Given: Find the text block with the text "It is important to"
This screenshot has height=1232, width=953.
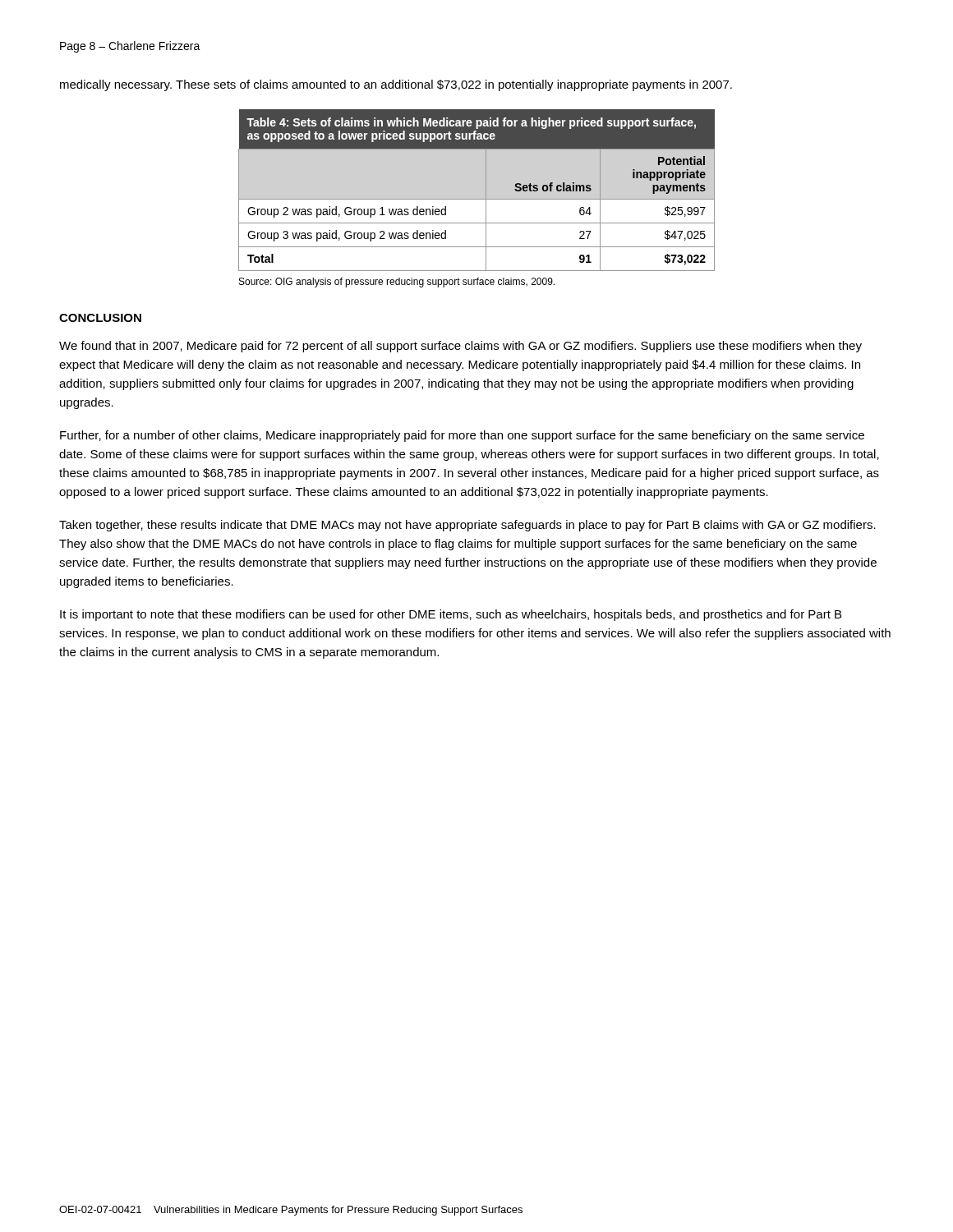Looking at the screenshot, I should tap(475, 633).
